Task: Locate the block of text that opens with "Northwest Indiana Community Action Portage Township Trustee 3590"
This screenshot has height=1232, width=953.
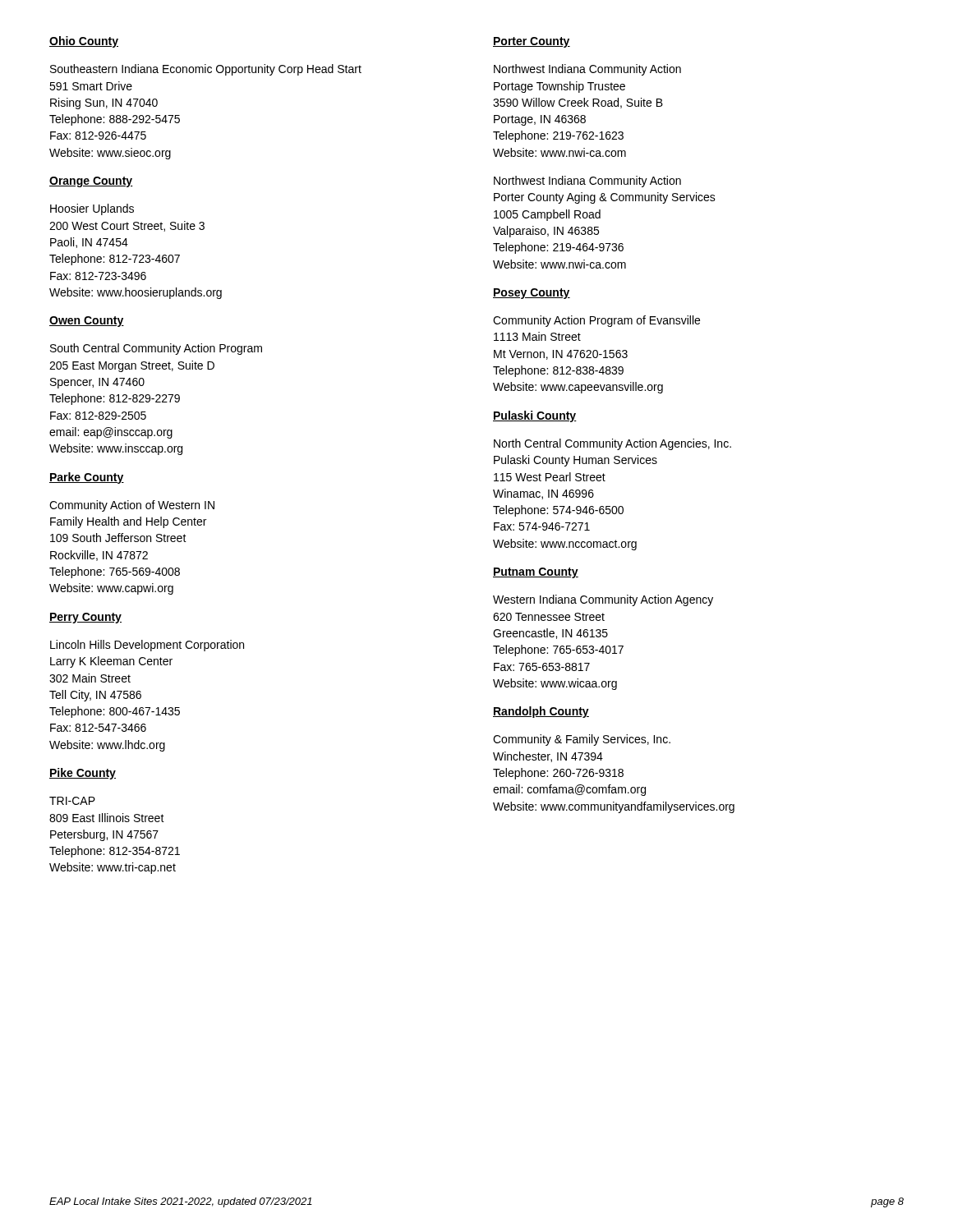Action: [x=587, y=70]
